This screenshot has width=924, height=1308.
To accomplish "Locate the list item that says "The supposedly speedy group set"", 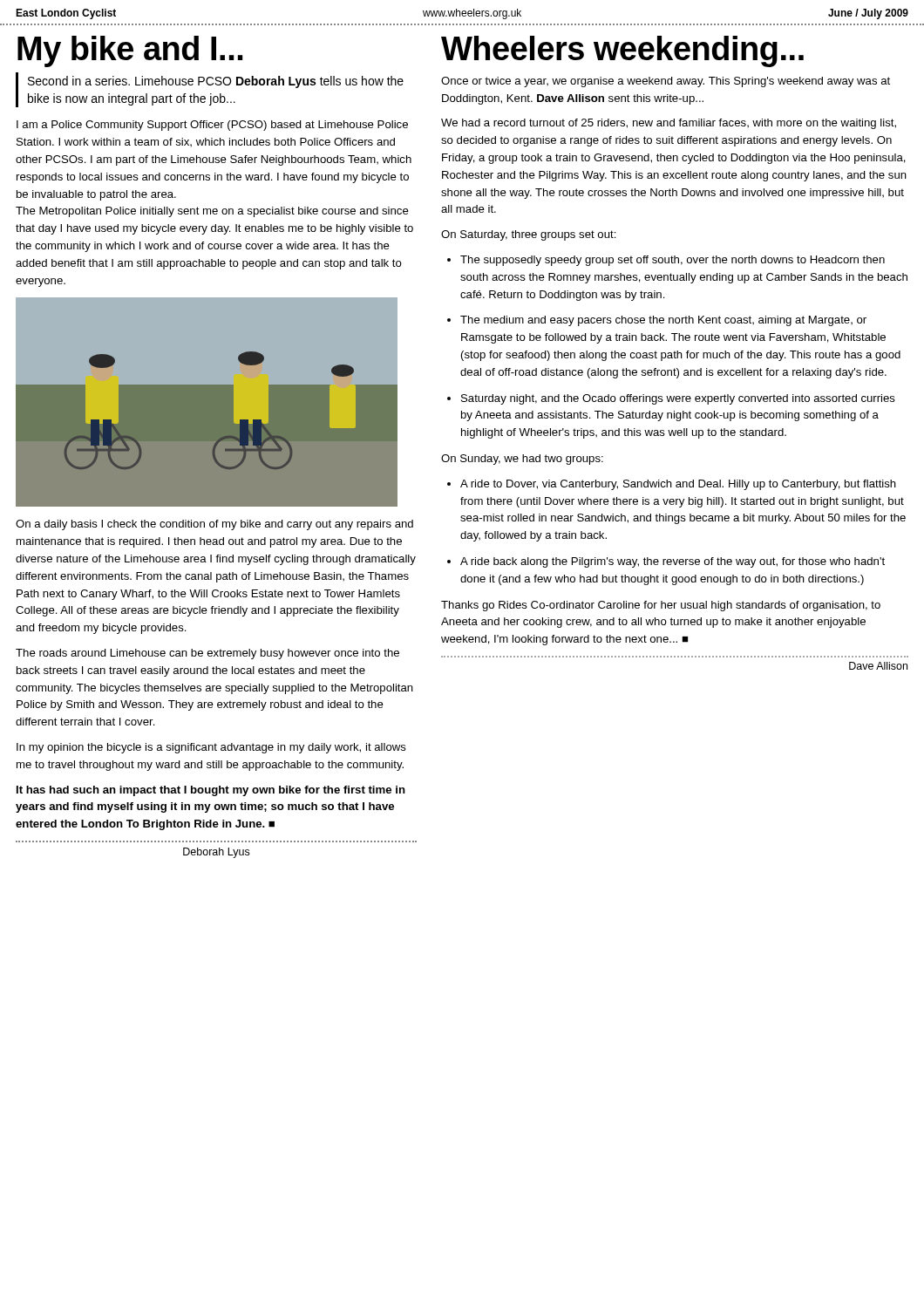I will 684,277.
